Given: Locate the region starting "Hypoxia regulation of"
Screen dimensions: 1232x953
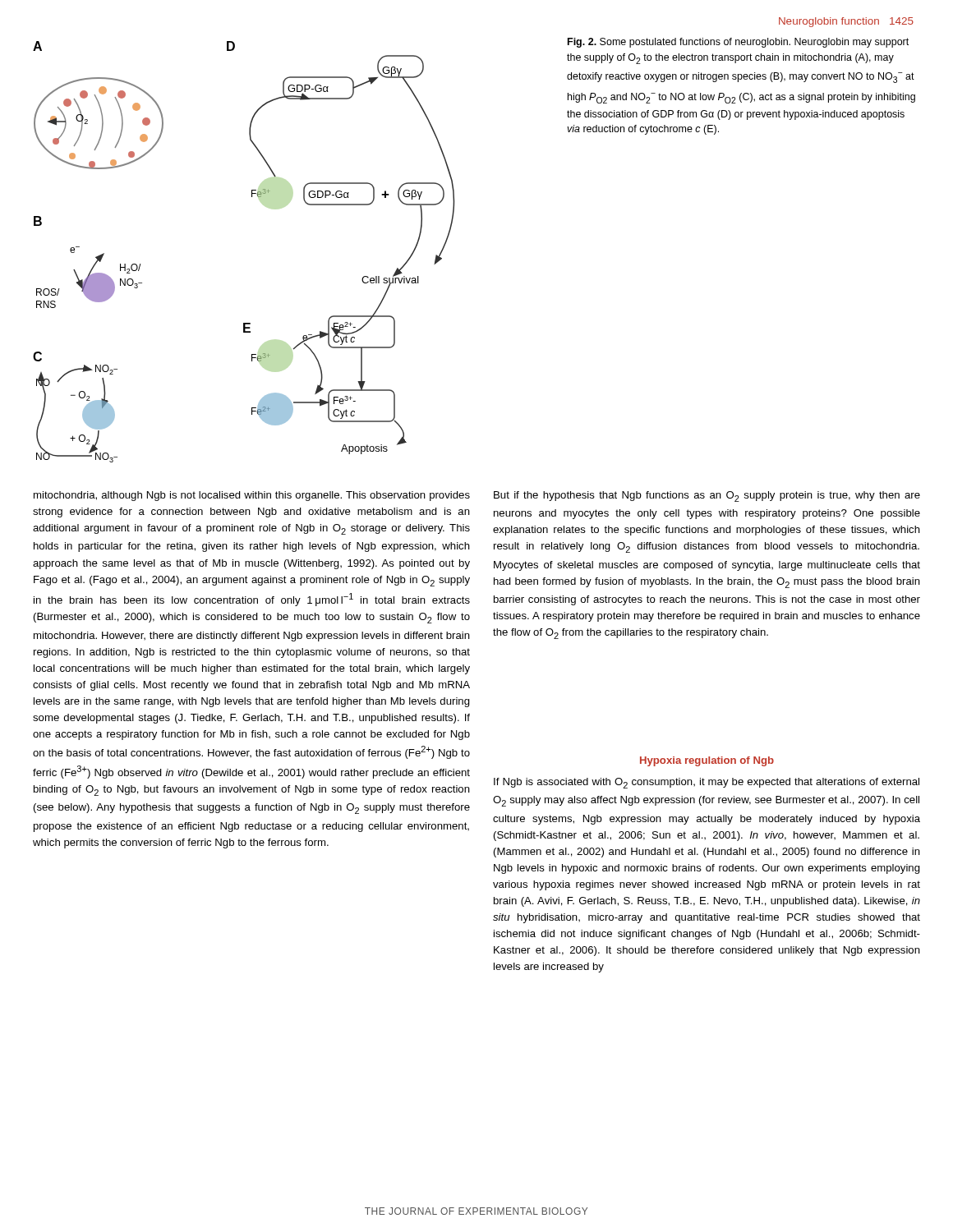Looking at the screenshot, I should click(x=707, y=760).
